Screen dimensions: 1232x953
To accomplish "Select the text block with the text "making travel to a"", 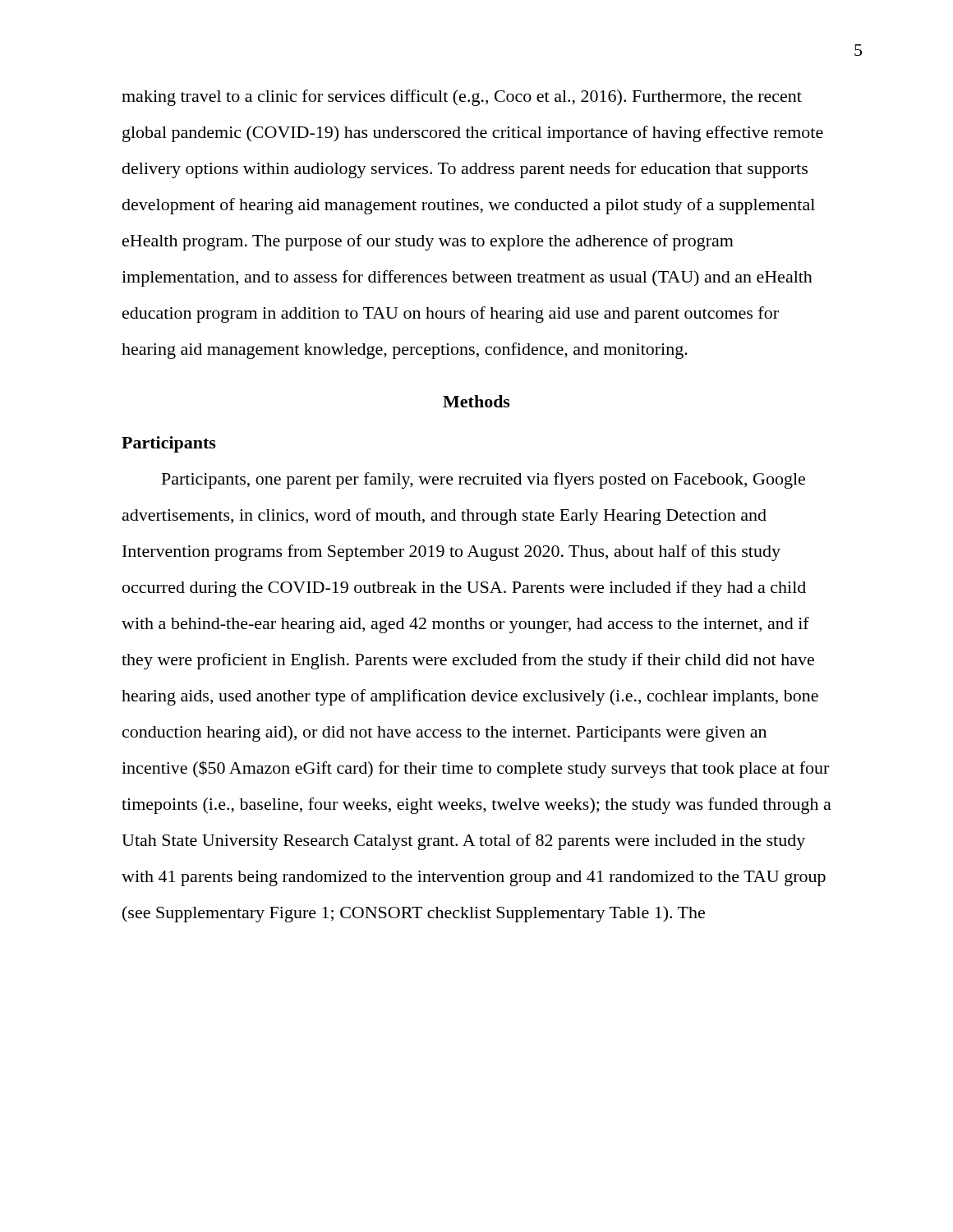I will pyautogui.click(x=462, y=98).
